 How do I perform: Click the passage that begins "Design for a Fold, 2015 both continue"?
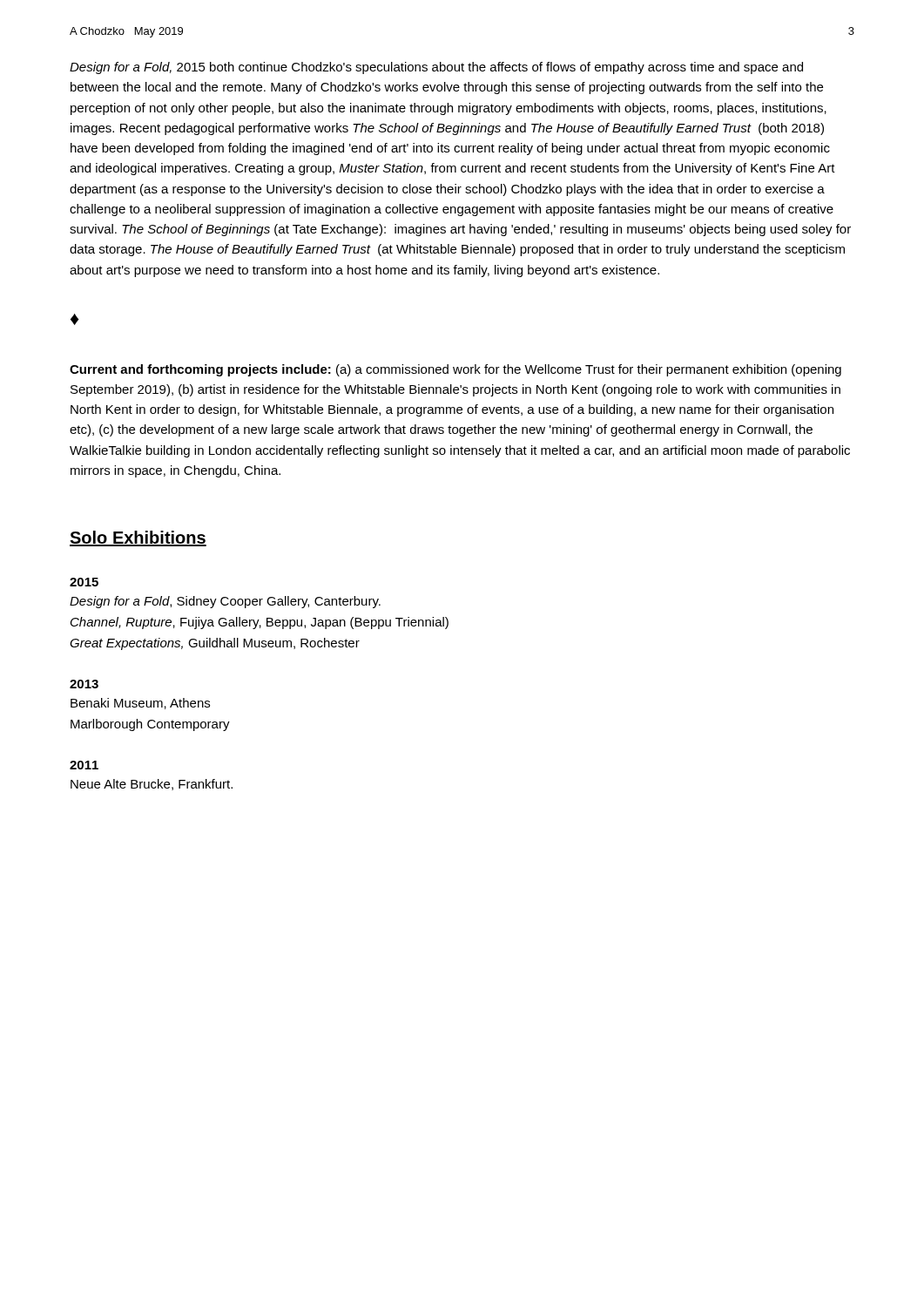pos(460,168)
